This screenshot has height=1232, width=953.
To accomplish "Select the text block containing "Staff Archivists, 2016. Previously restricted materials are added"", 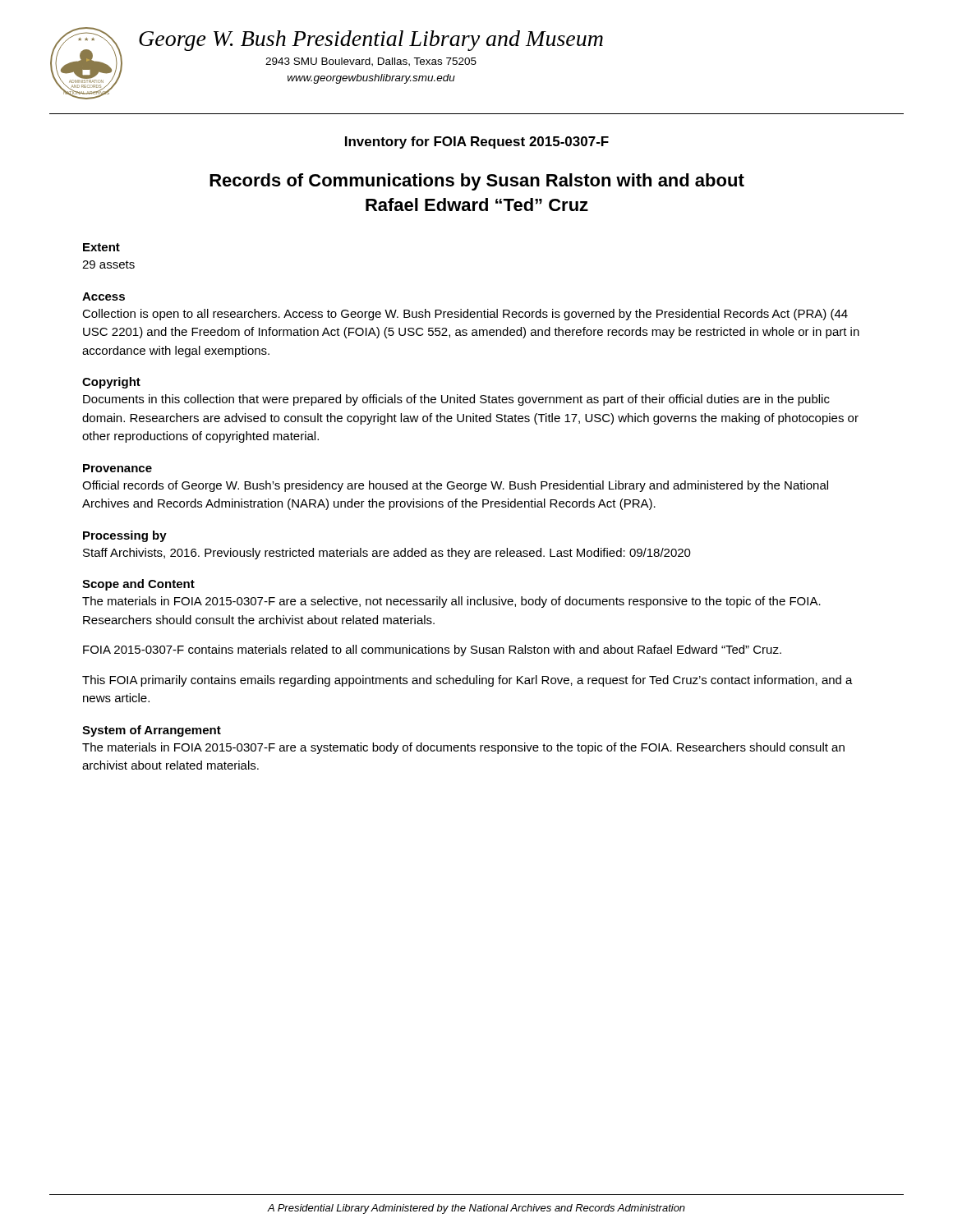I will click(387, 552).
